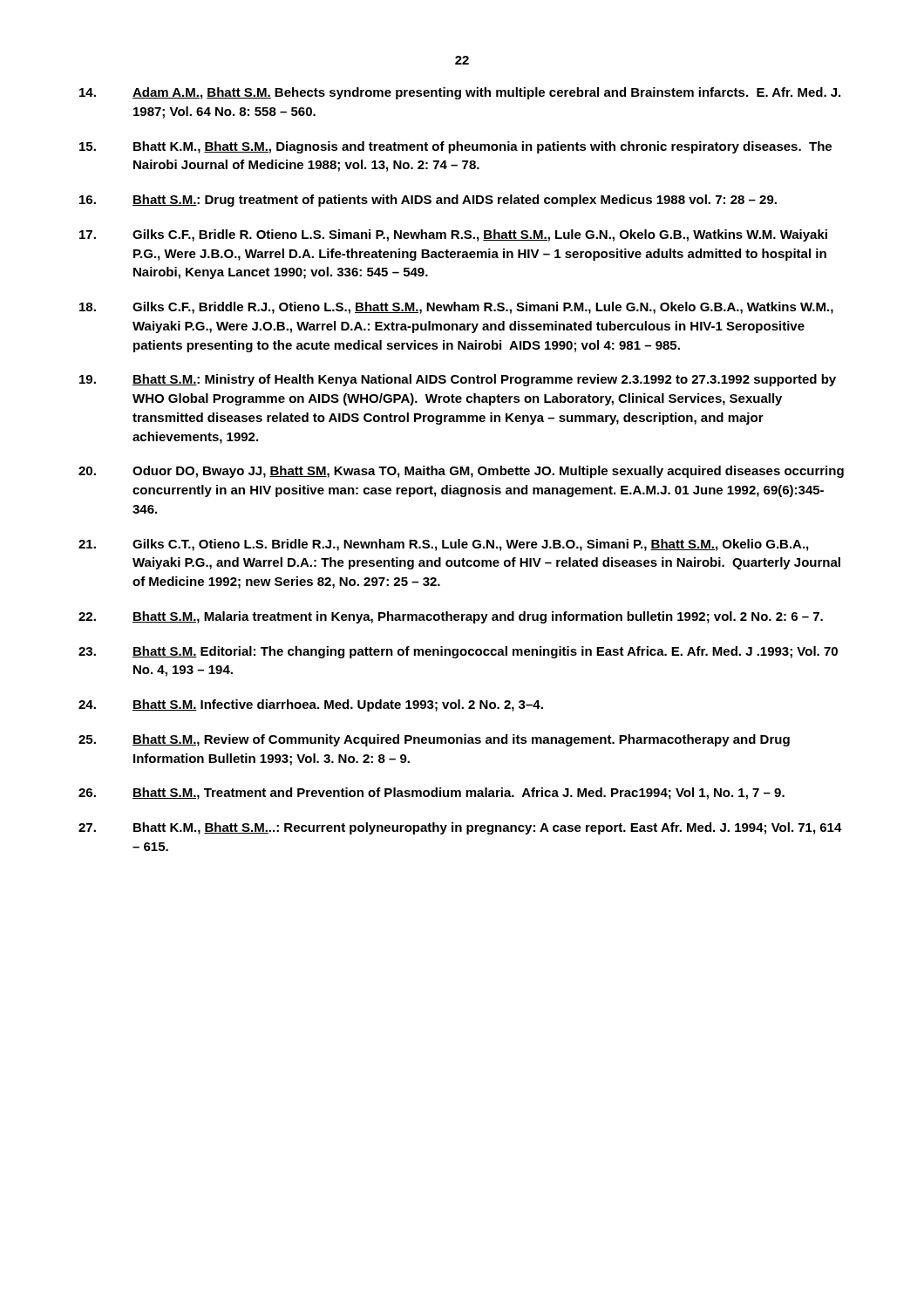Locate the element starting "14. Adam A.M.,"
This screenshot has height=1308, width=924.
pos(462,102)
